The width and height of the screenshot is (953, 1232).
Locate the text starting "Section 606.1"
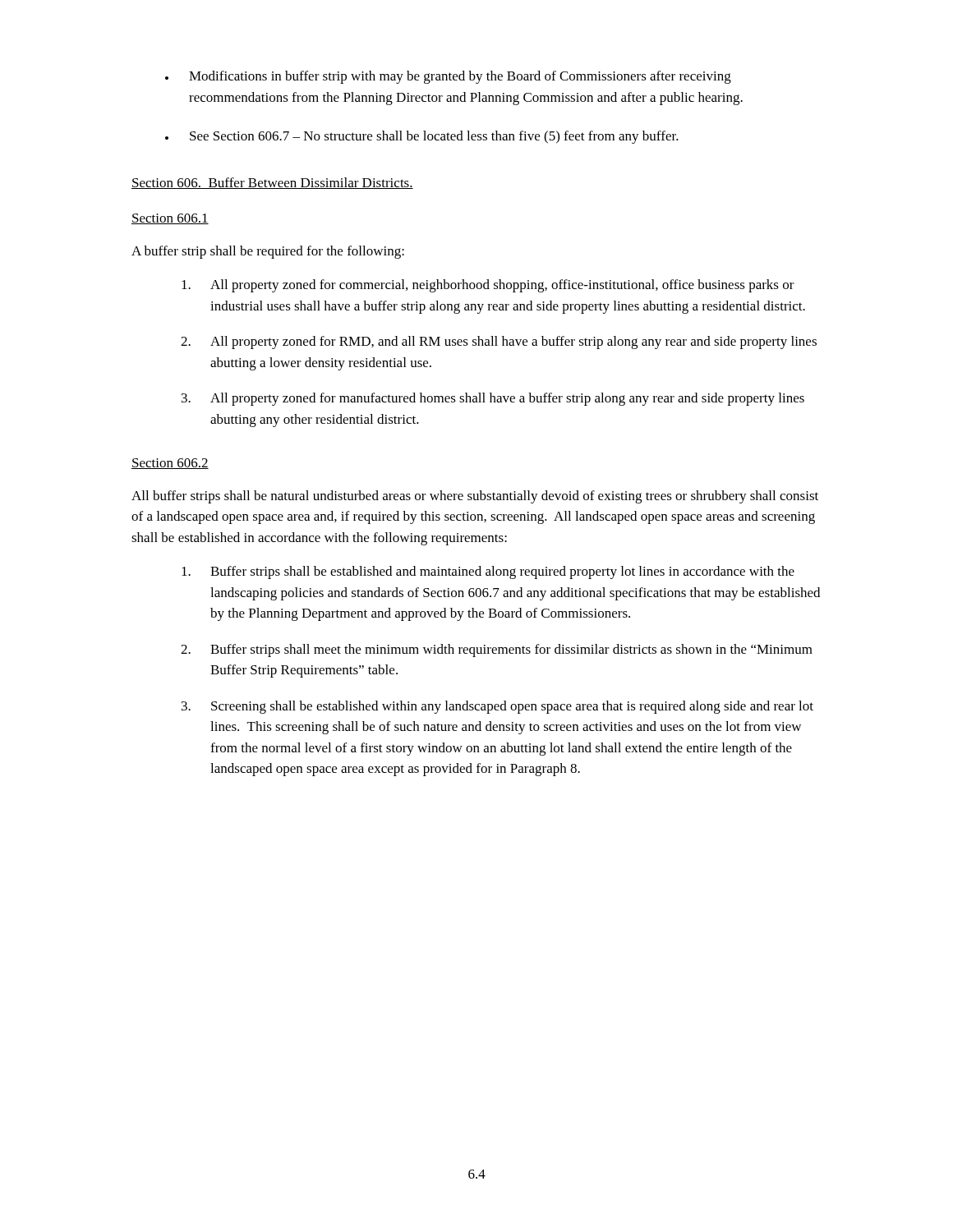[x=170, y=218]
